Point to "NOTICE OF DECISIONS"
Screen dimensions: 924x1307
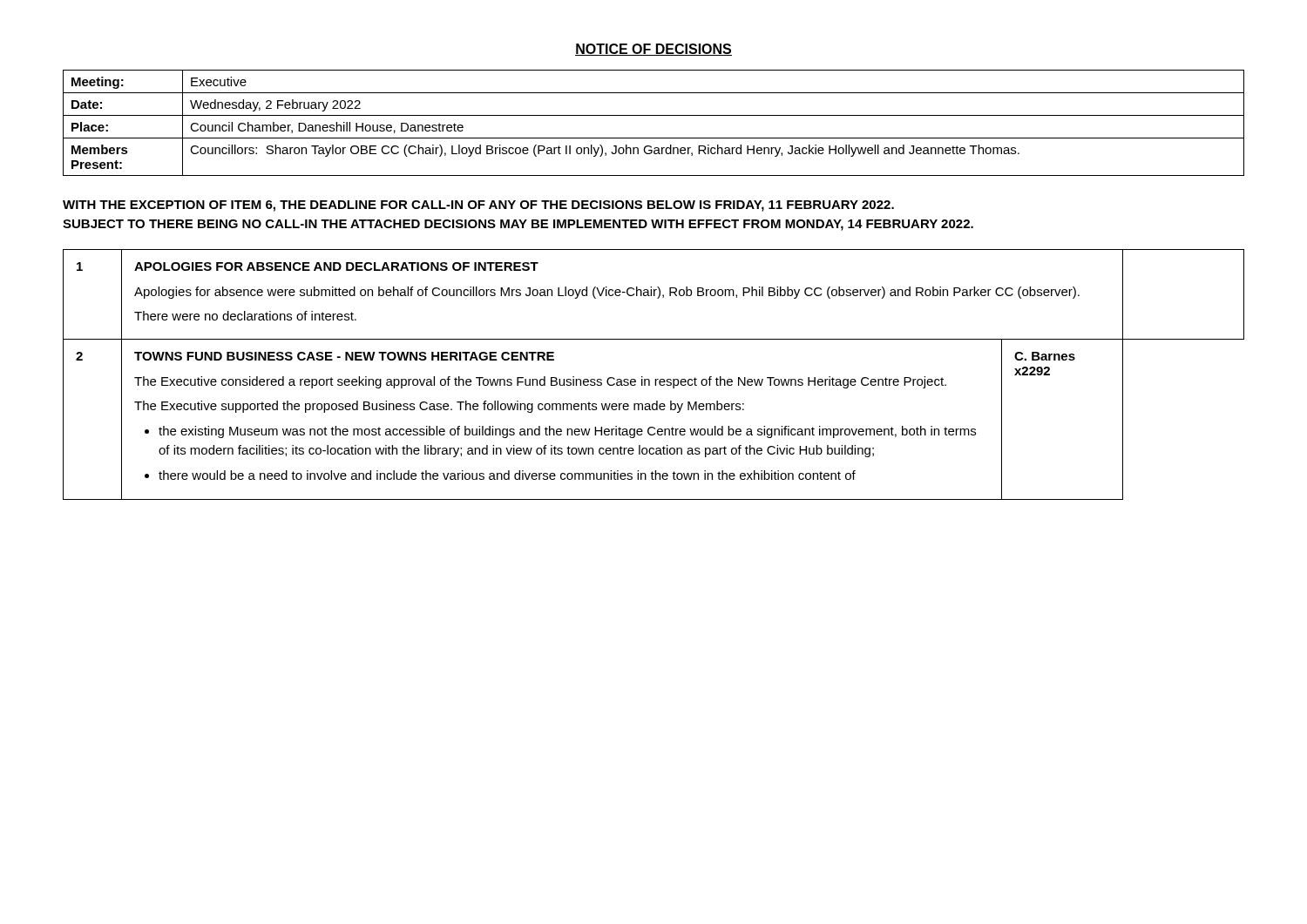tap(654, 49)
